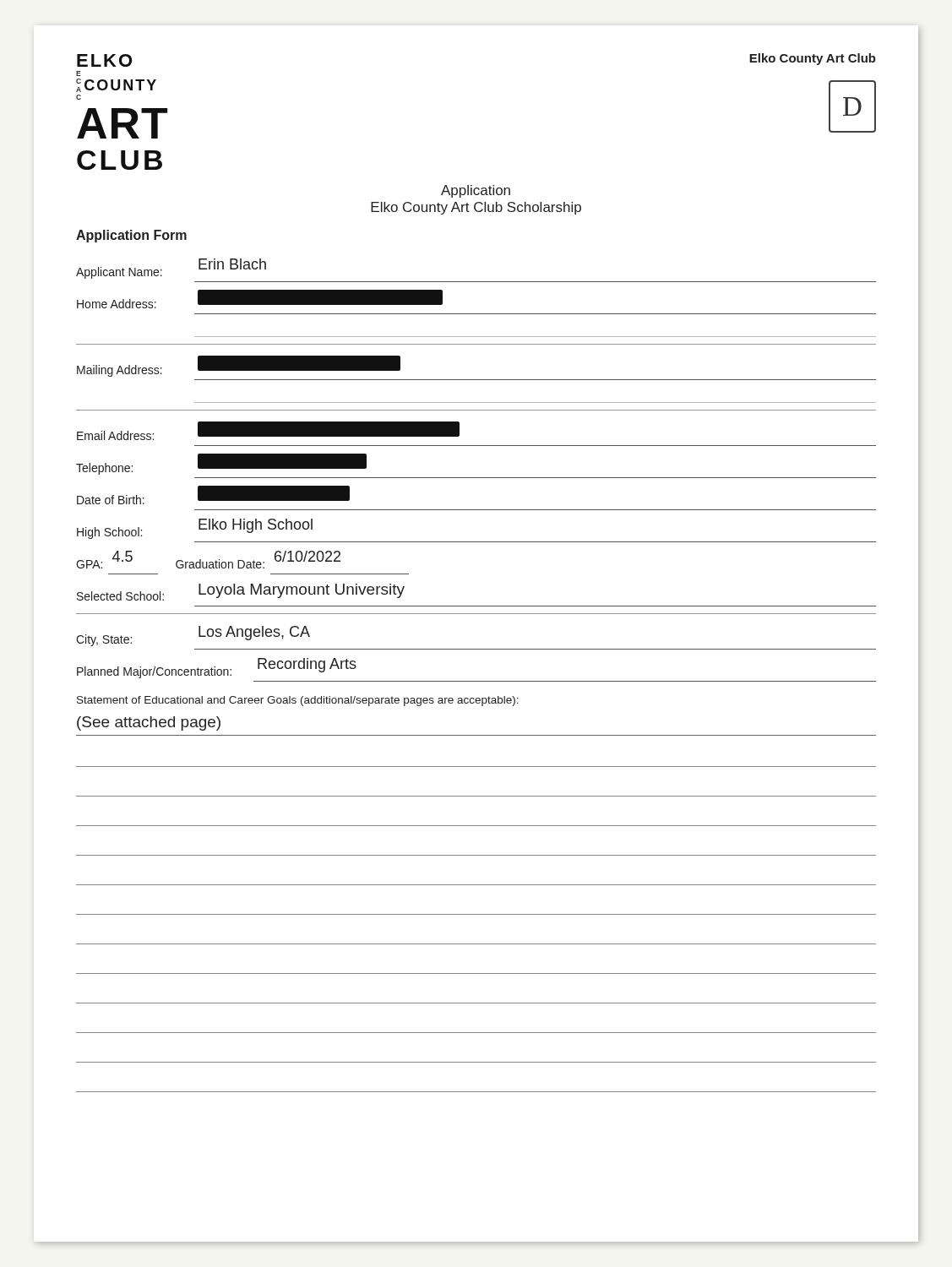This screenshot has width=952, height=1267.
Task: Point to the text block starting "High School: Elko High"
Action: [x=476, y=530]
